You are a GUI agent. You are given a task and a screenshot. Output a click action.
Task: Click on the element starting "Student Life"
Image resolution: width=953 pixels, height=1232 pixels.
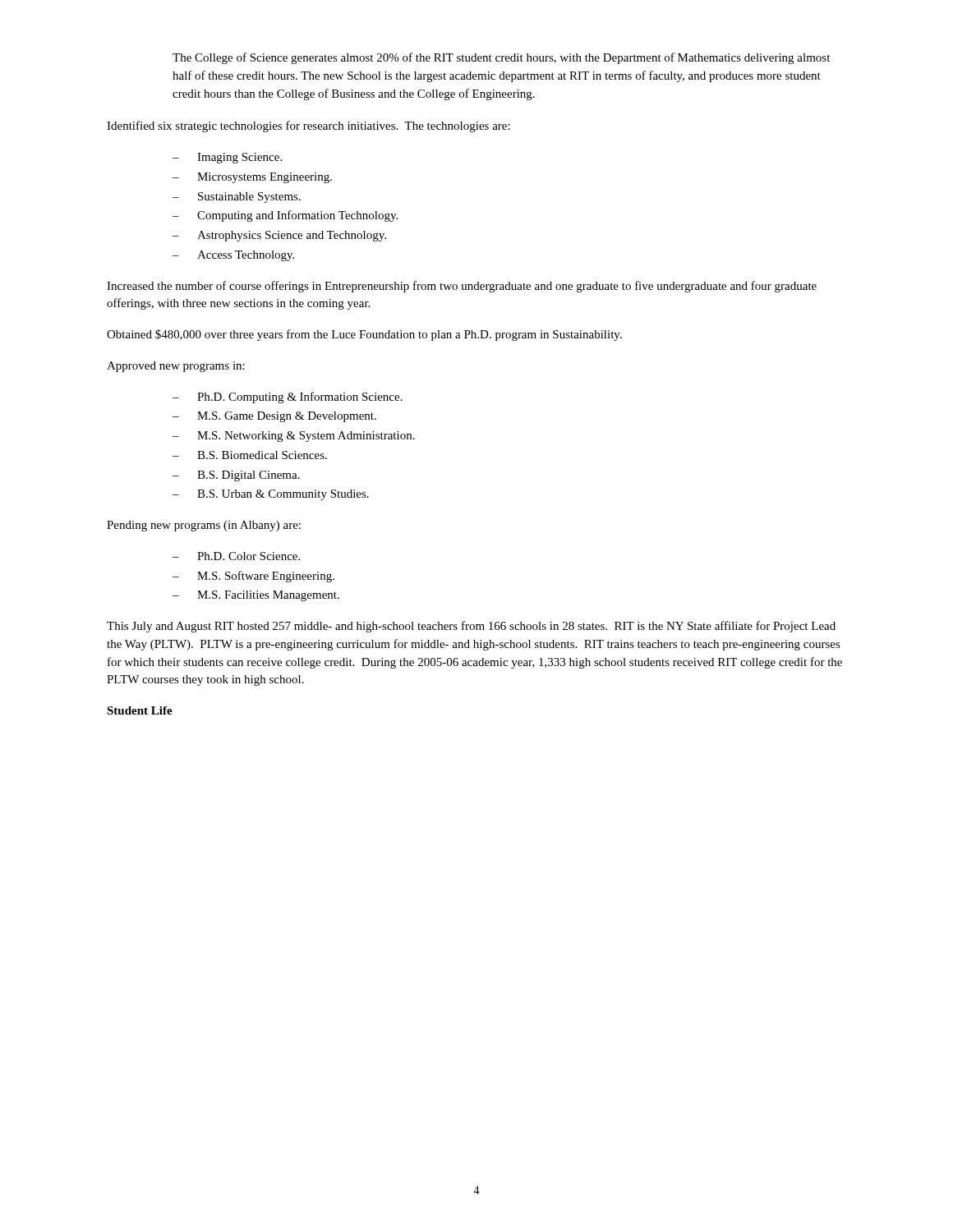[140, 710]
